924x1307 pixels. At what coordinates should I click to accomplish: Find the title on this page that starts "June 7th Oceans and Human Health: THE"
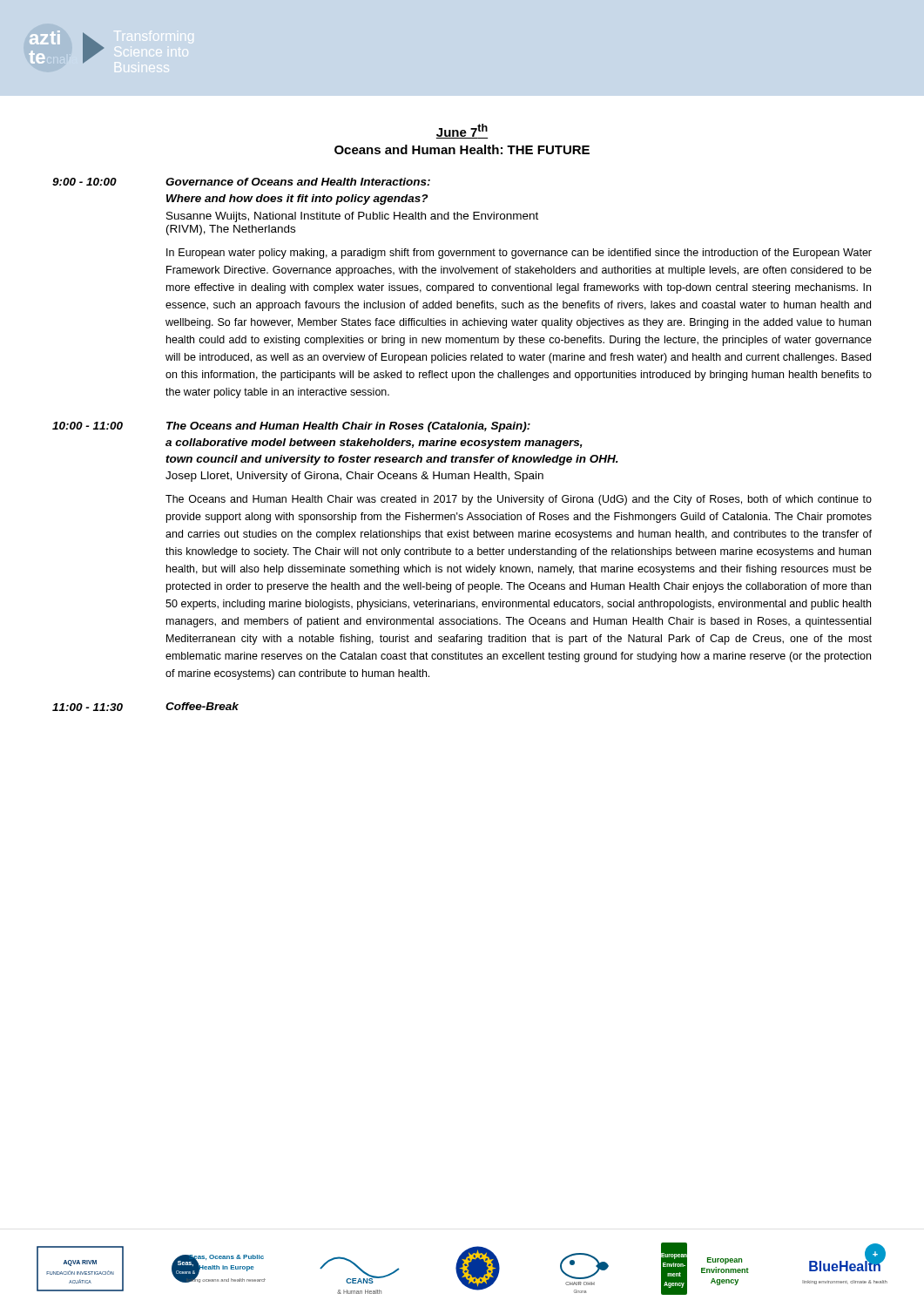[x=462, y=139]
